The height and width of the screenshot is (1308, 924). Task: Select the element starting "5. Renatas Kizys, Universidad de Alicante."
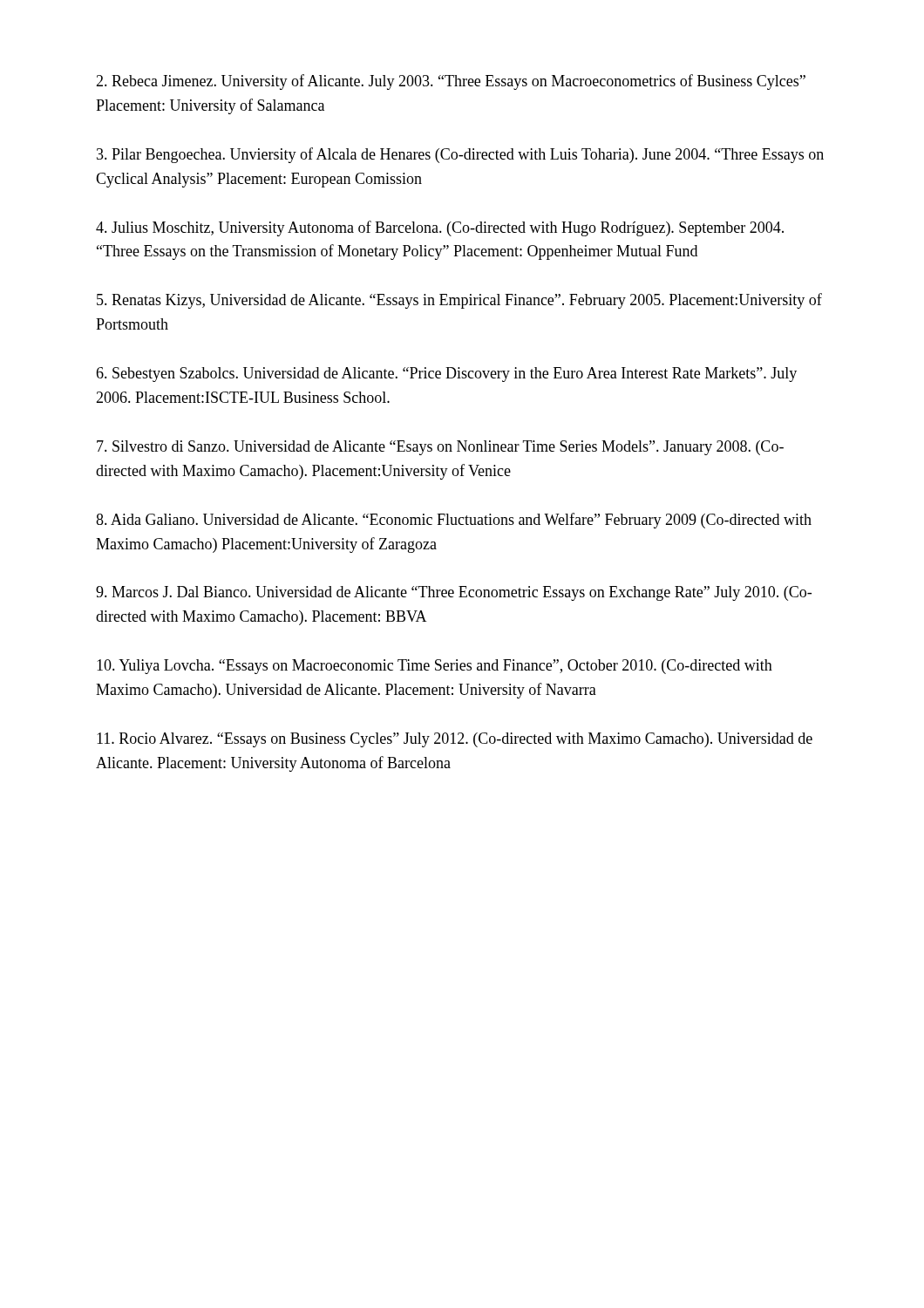[459, 312]
